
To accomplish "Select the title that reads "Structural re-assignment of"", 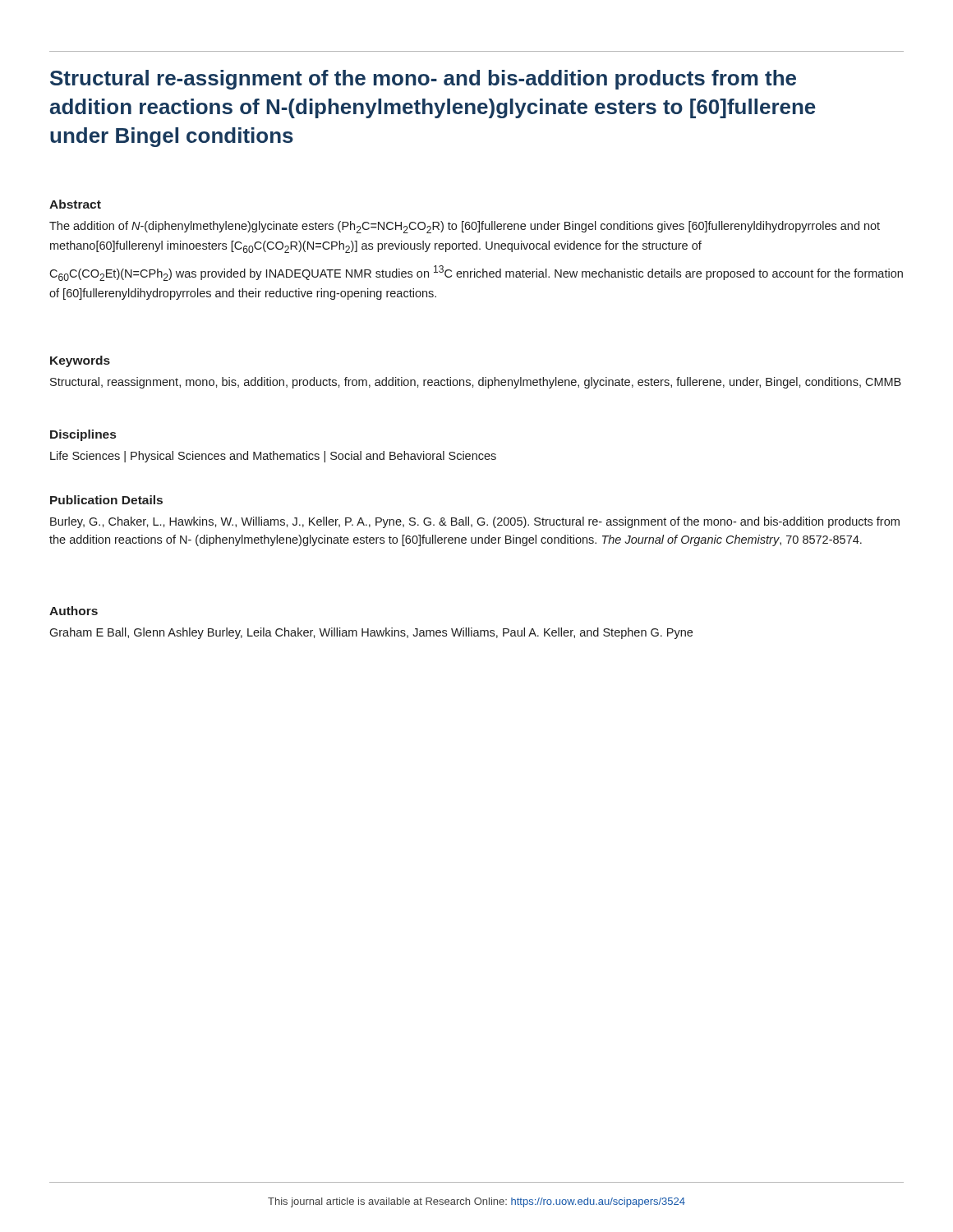I will 476,107.
